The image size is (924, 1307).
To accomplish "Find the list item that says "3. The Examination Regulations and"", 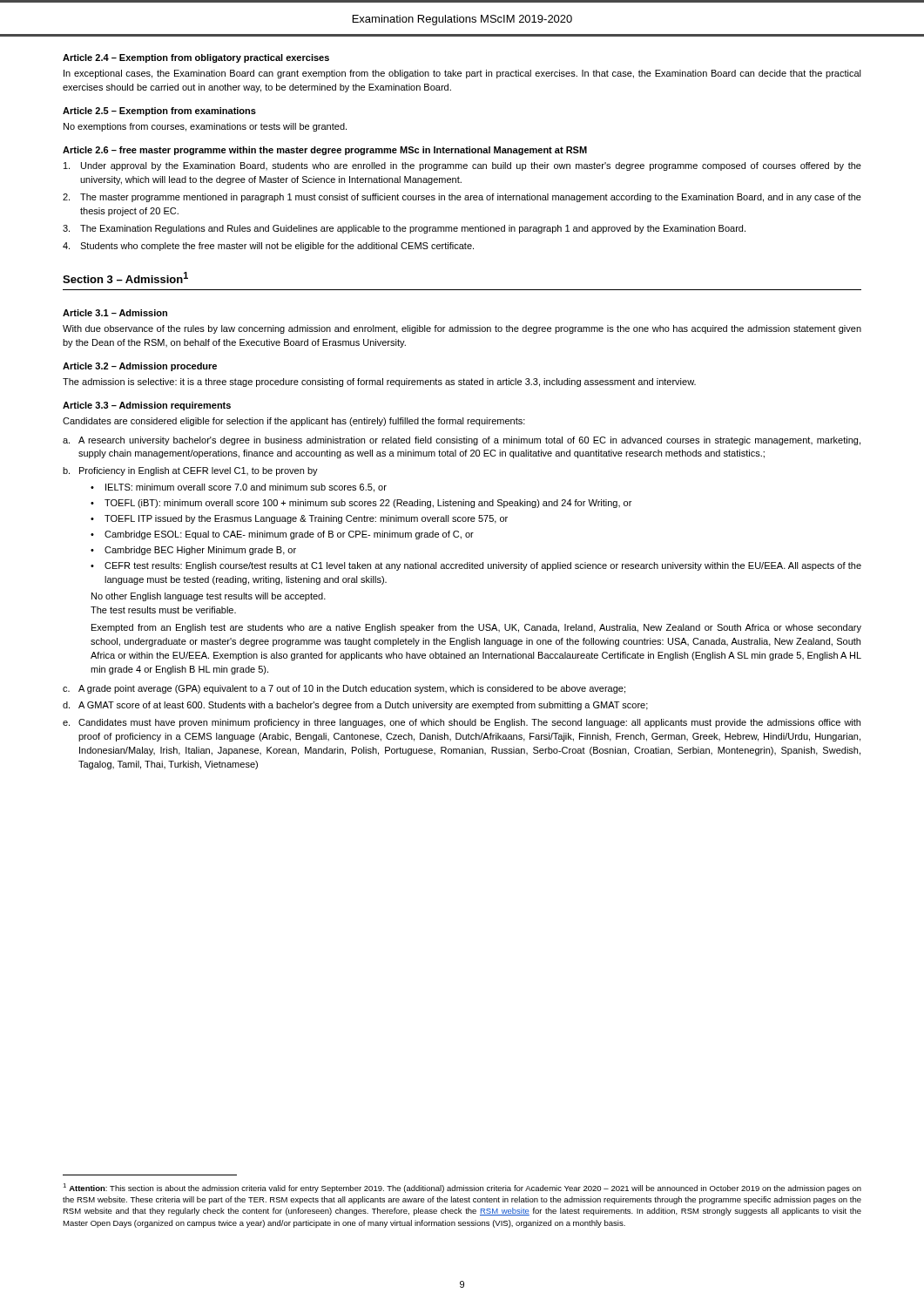I will point(462,229).
